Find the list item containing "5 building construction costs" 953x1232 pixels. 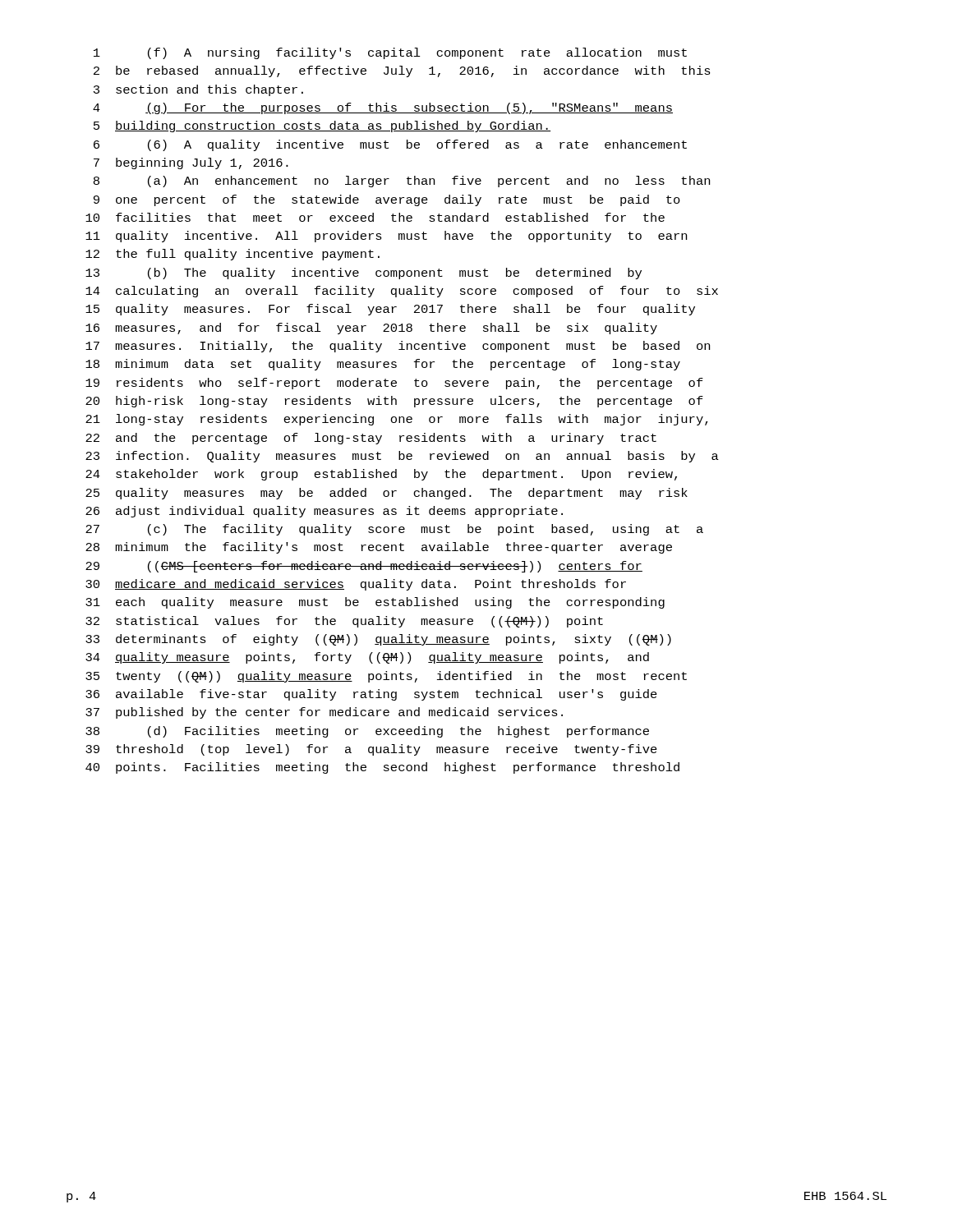tap(476, 127)
